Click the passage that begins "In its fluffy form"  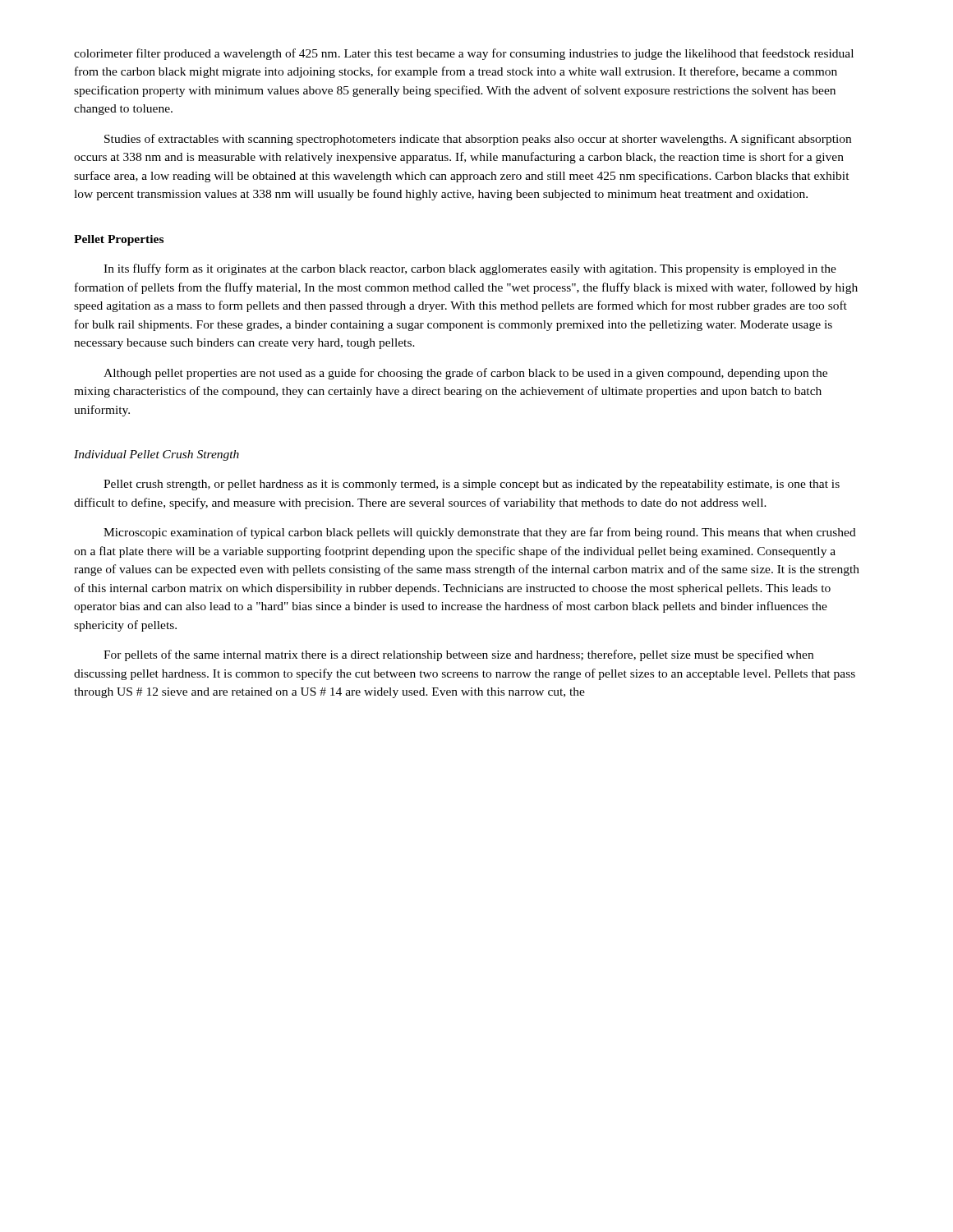[x=466, y=305]
